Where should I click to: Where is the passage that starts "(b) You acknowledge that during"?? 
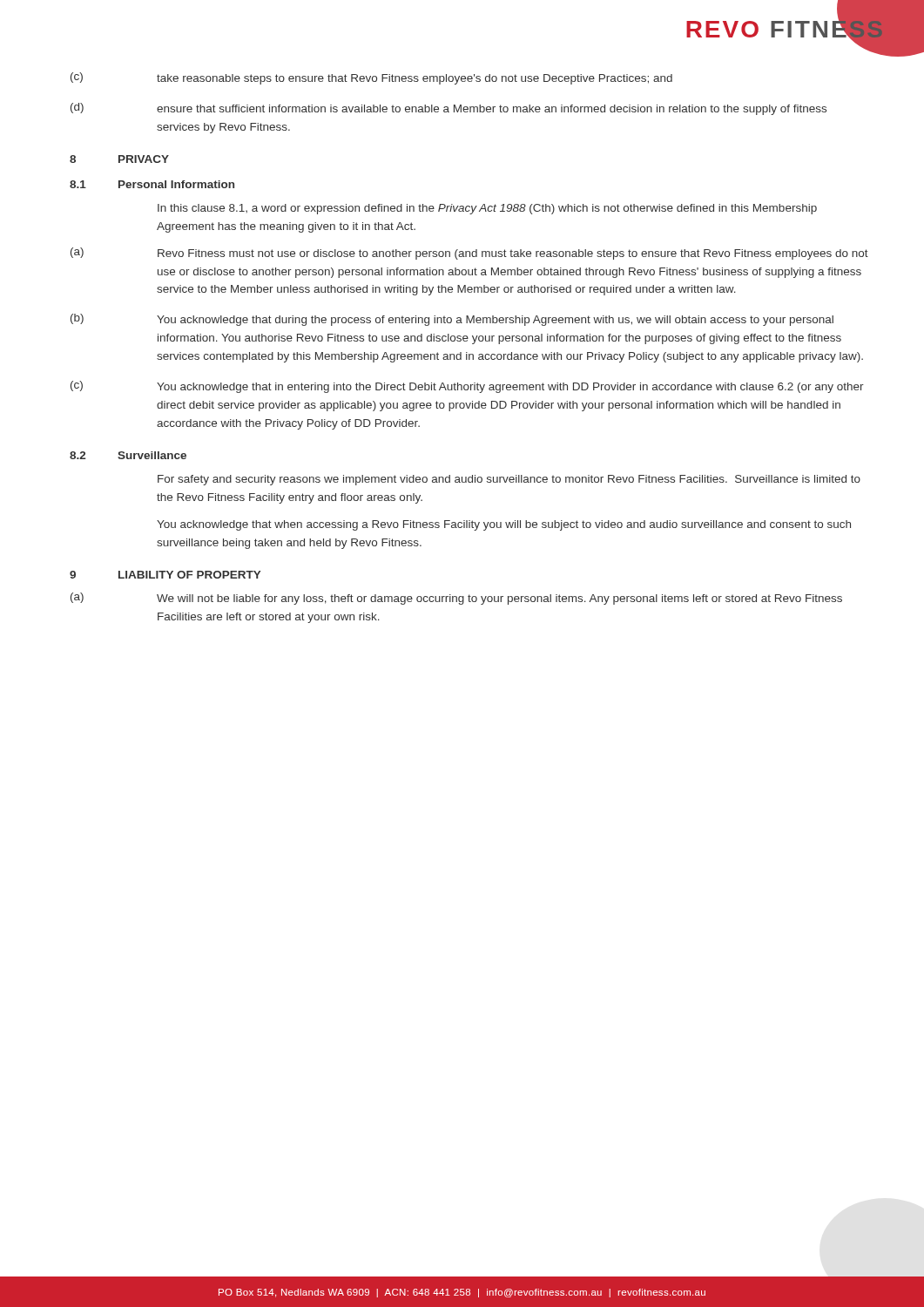pos(471,339)
